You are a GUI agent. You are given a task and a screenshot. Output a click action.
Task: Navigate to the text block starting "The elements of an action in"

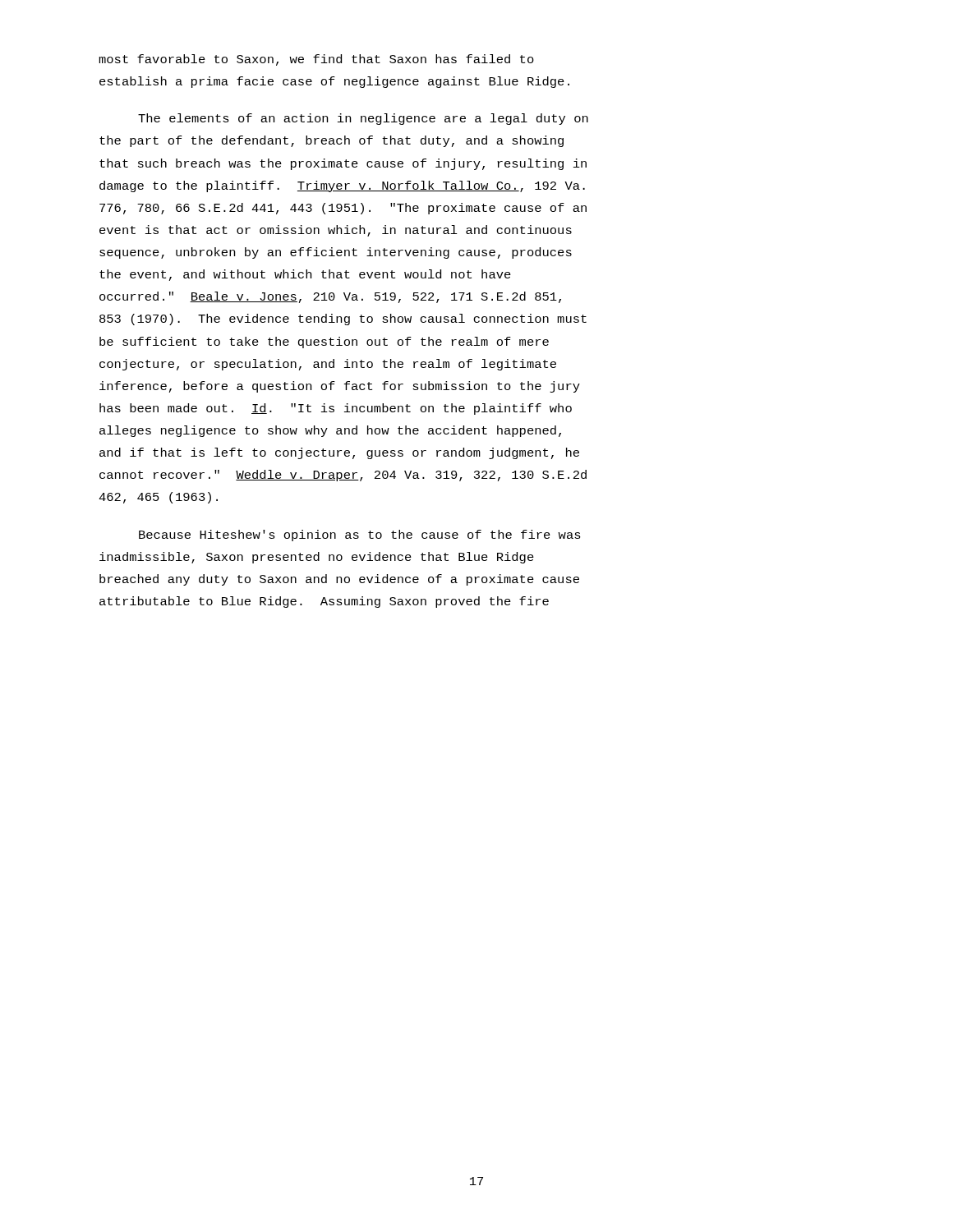344,309
